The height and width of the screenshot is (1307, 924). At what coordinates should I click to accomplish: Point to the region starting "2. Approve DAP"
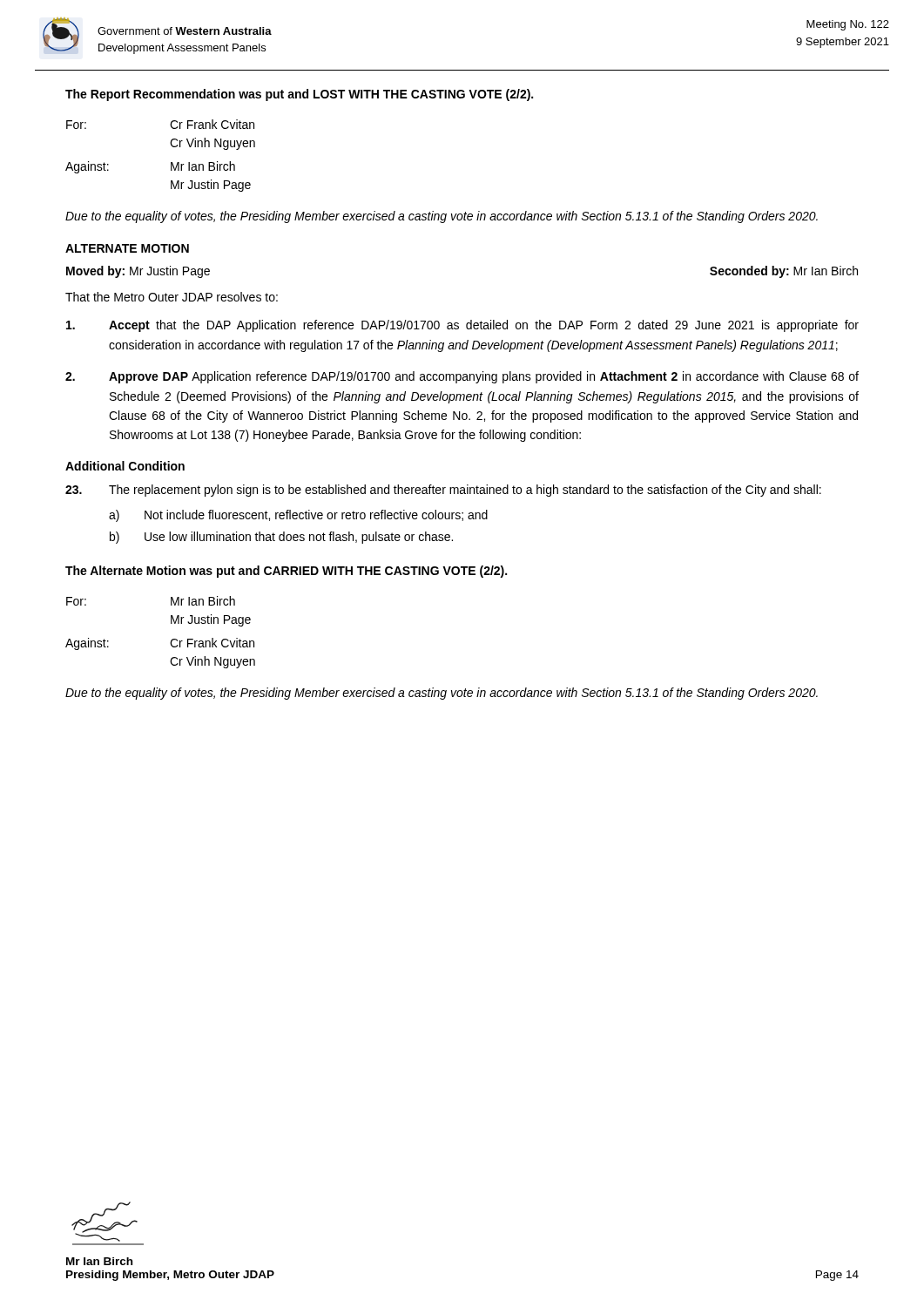coord(462,406)
